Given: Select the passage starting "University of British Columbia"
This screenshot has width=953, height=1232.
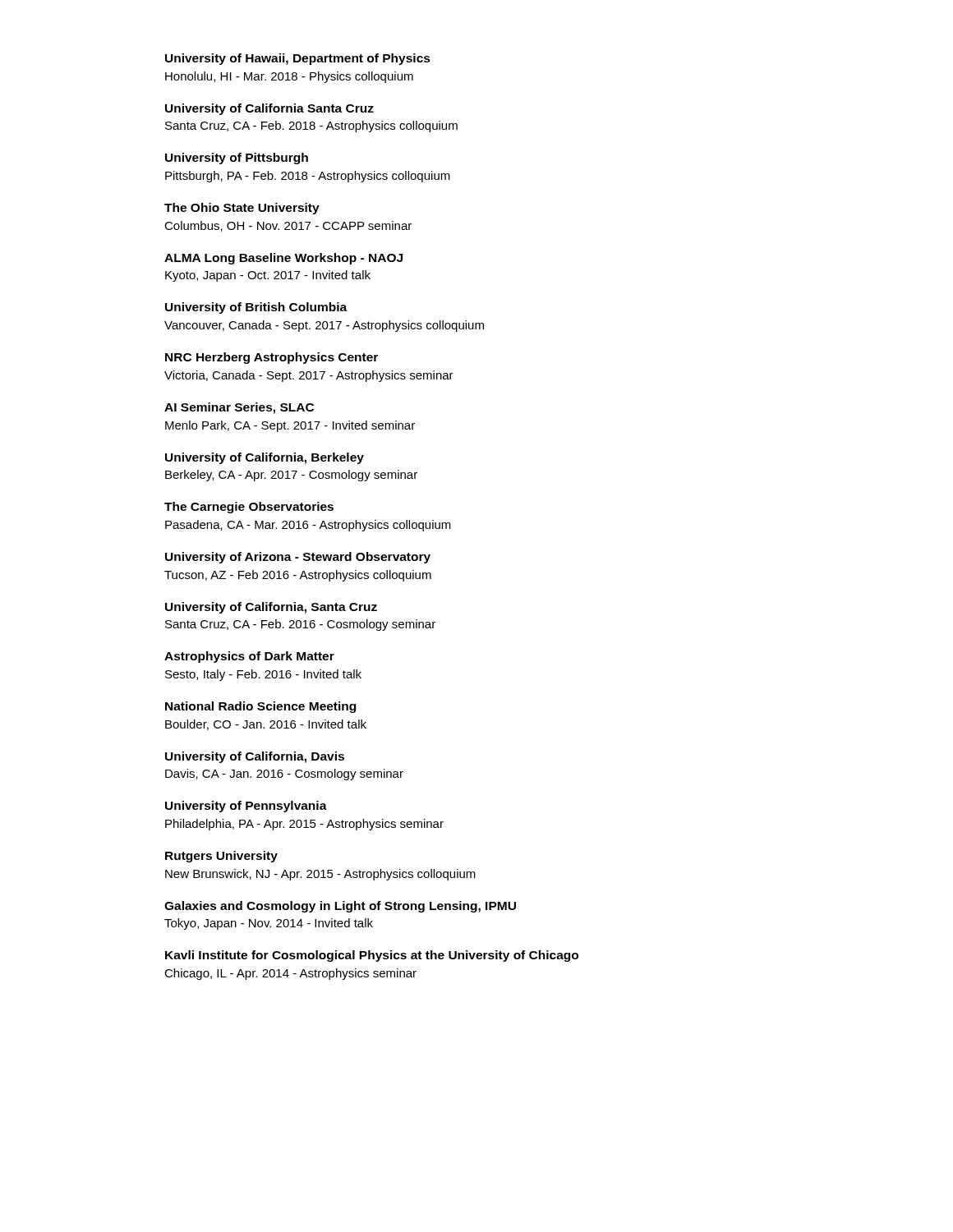Looking at the screenshot, I should pyautogui.click(x=460, y=316).
